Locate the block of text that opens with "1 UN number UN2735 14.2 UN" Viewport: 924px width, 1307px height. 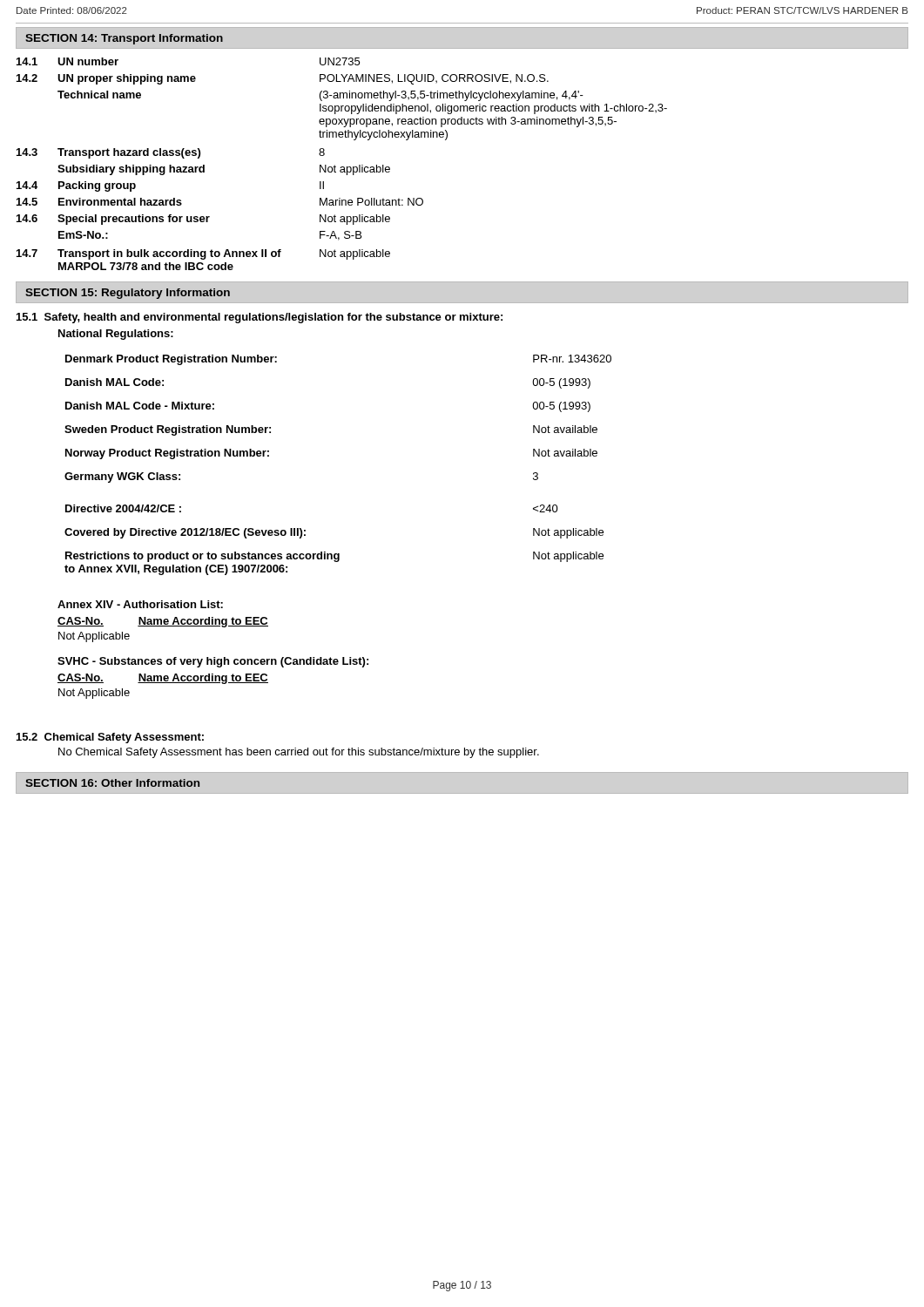[342, 164]
